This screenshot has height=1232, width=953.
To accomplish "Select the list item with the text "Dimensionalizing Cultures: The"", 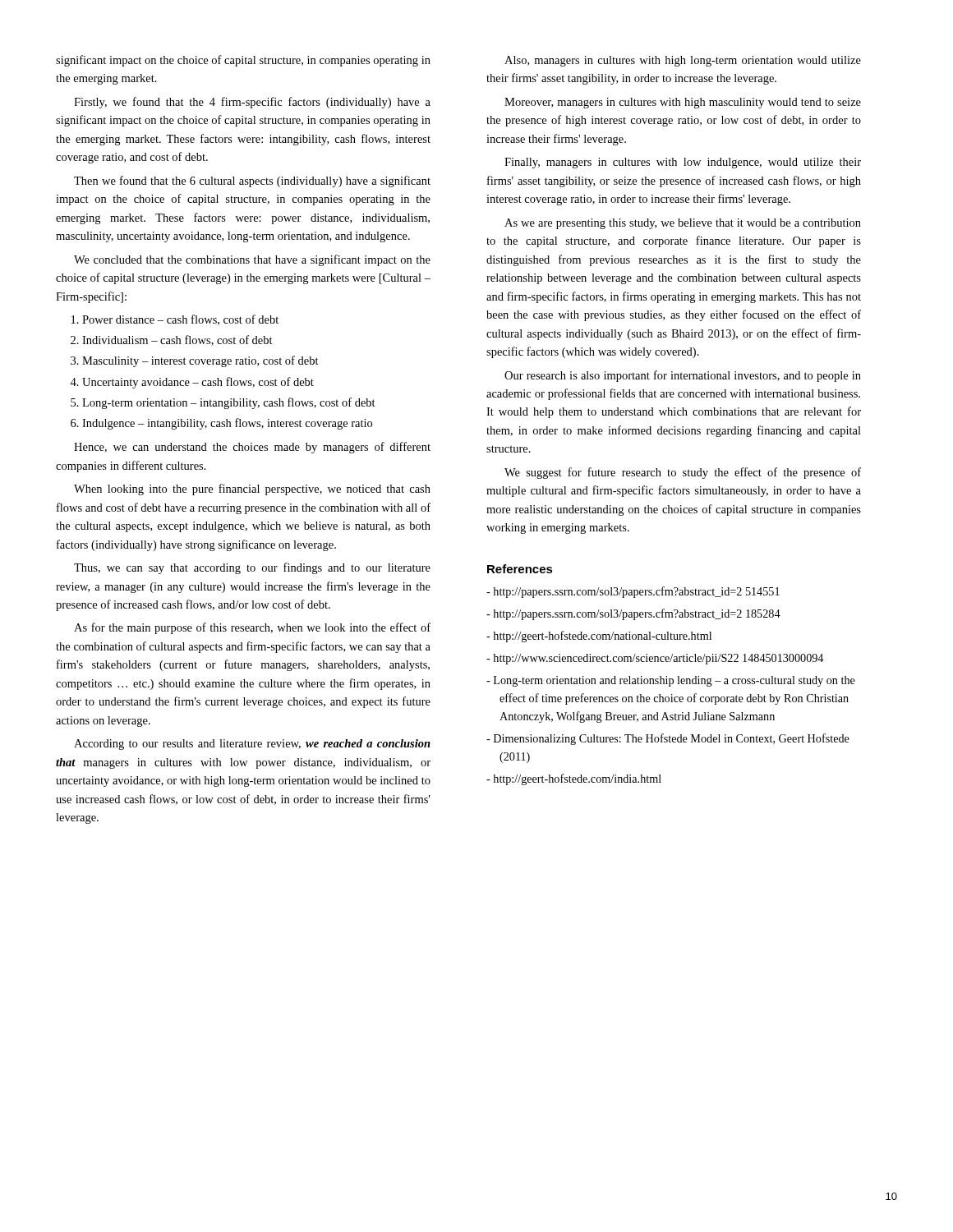I will tap(671, 747).
